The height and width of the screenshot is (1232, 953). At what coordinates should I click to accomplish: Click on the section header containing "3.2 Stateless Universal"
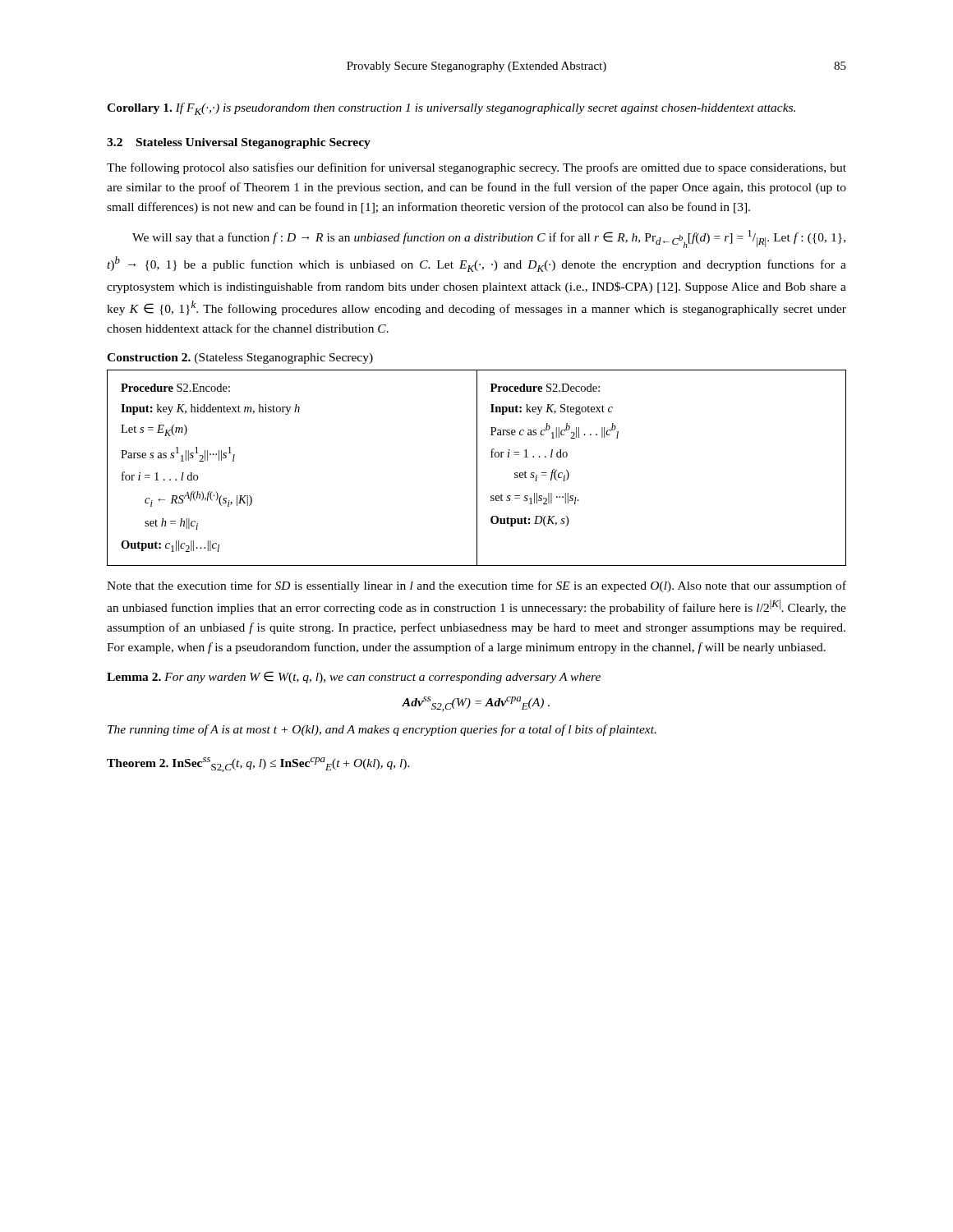coord(239,142)
